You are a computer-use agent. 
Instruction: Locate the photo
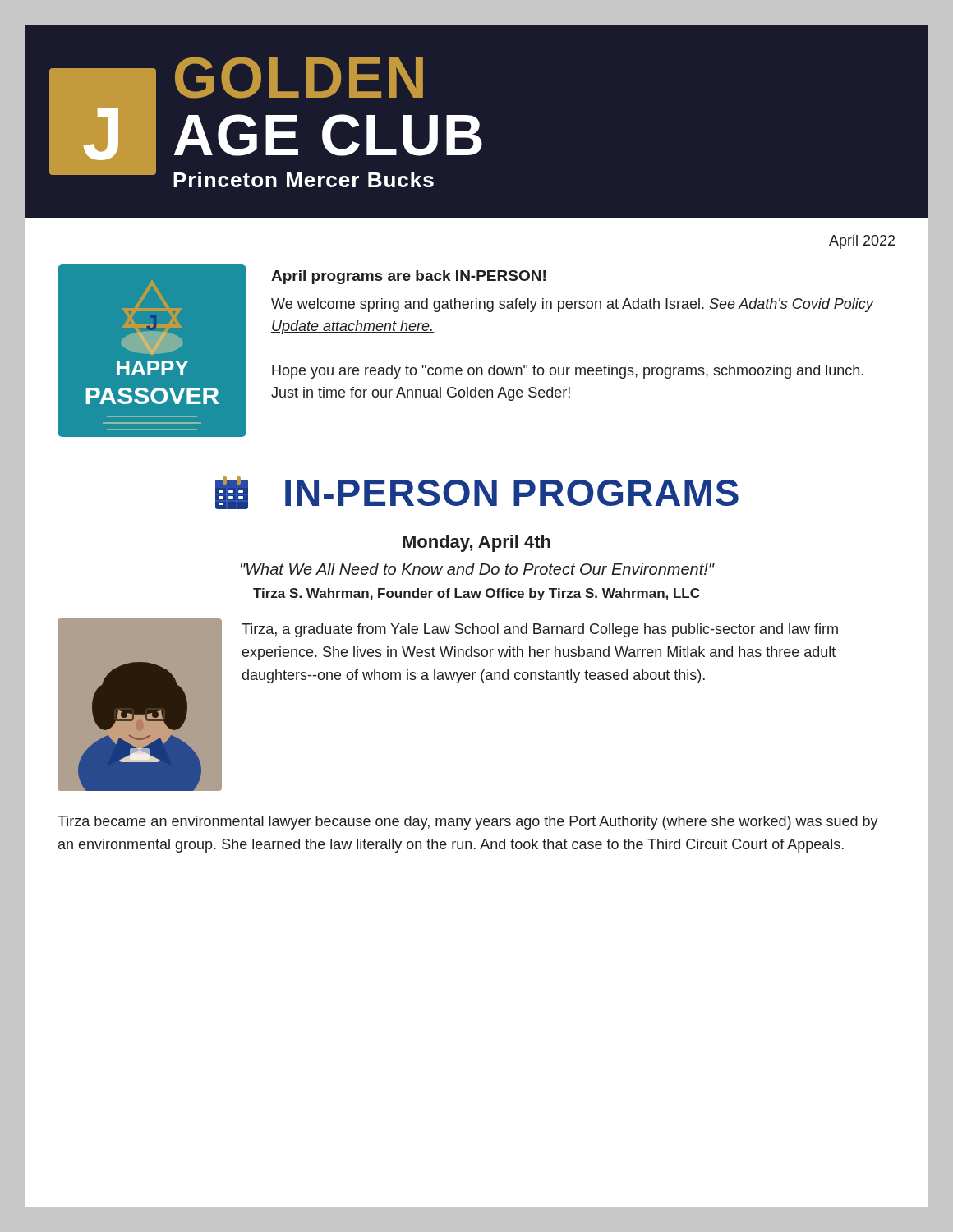coord(140,705)
